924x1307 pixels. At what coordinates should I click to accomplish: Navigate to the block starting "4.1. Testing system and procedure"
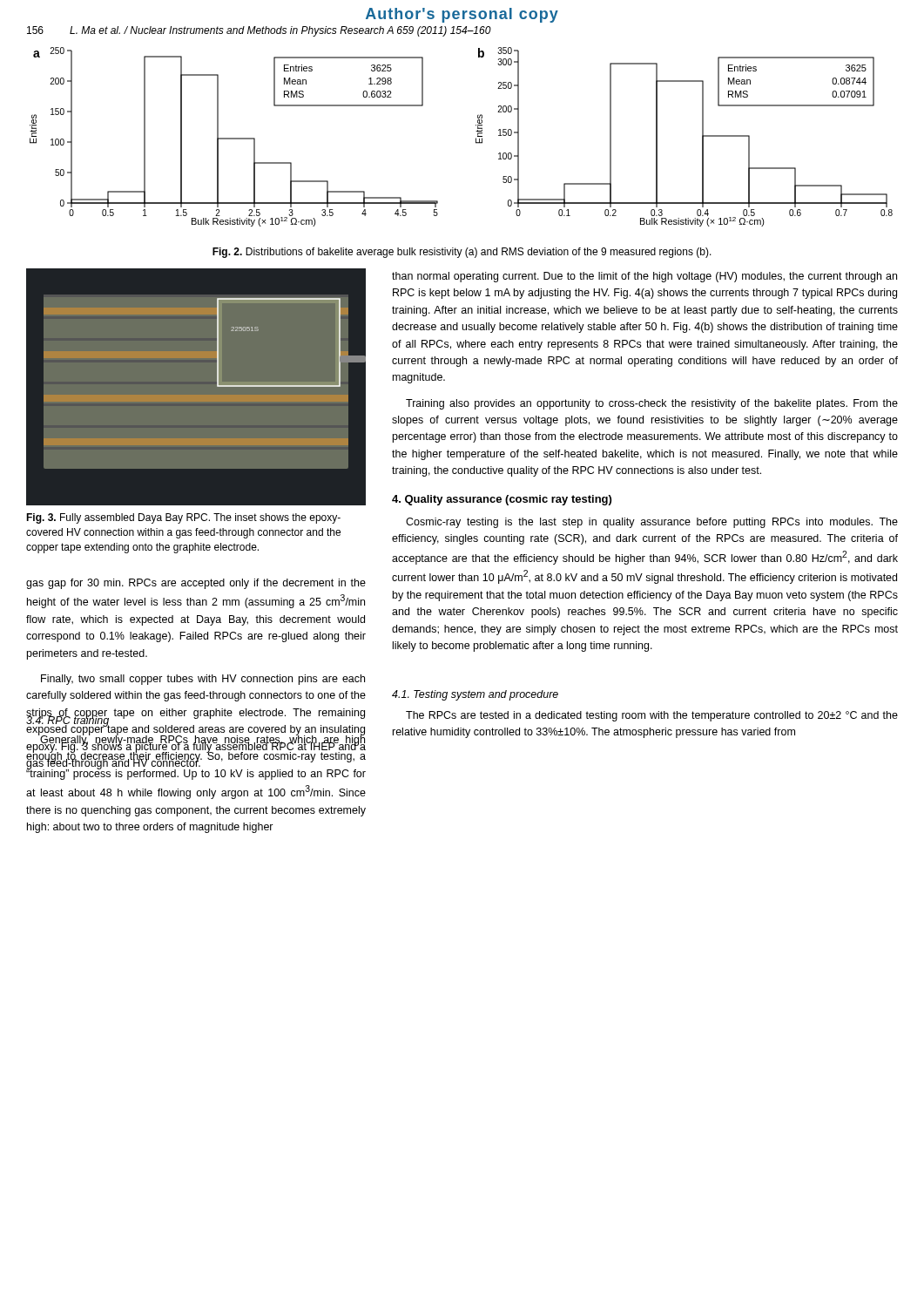475,694
